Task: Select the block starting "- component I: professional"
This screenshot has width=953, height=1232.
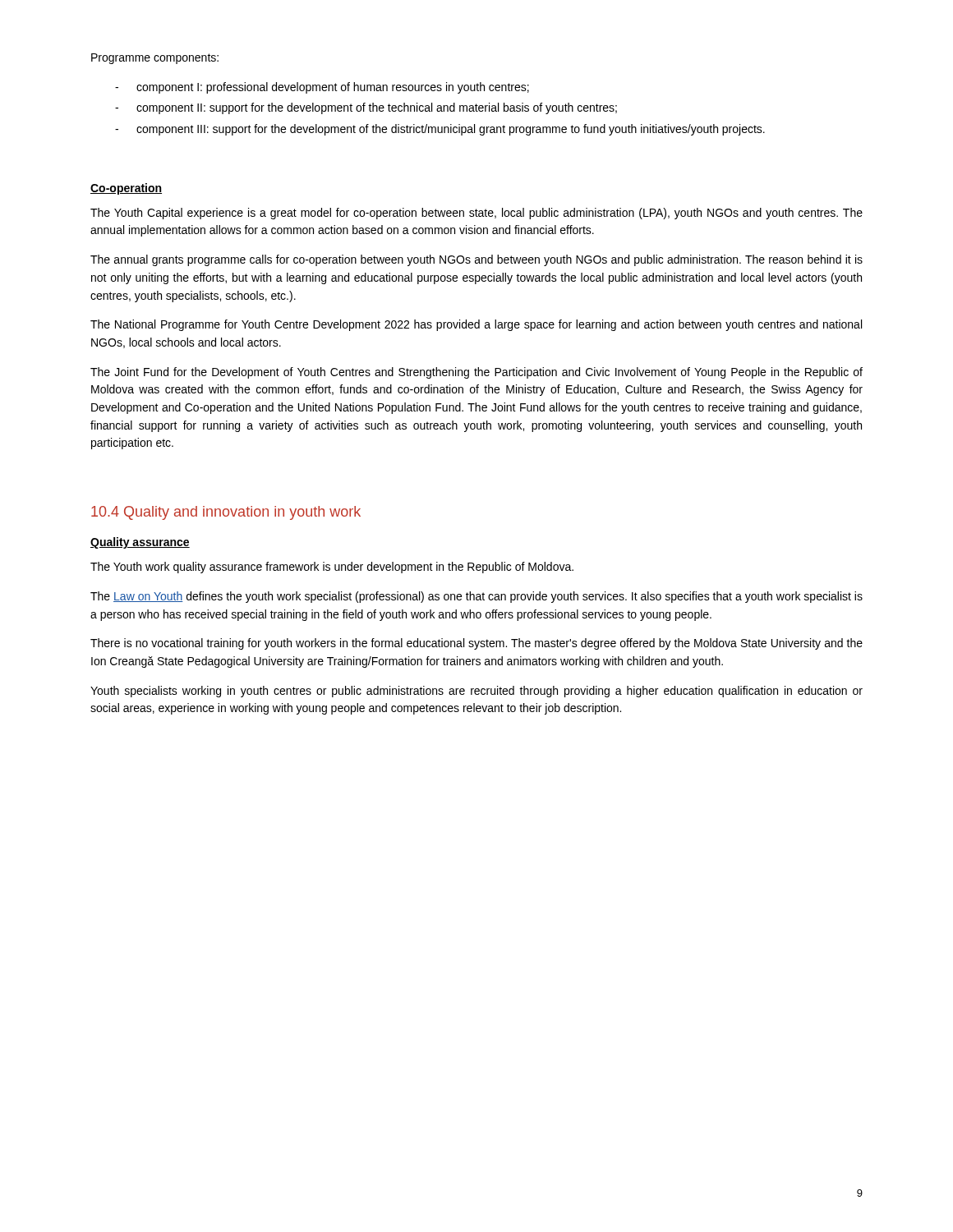Action: coord(322,87)
